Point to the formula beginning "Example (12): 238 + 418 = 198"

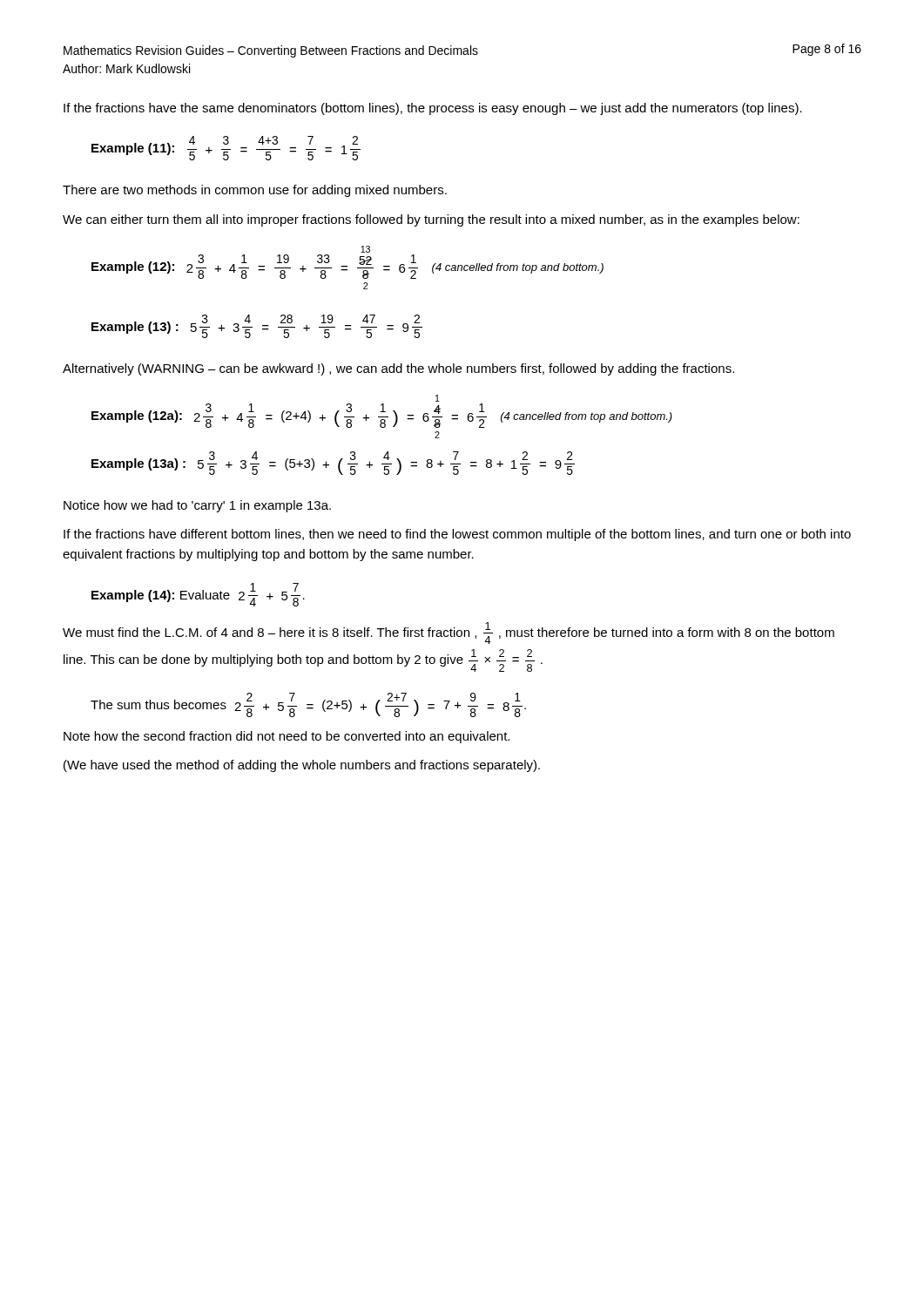(347, 268)
